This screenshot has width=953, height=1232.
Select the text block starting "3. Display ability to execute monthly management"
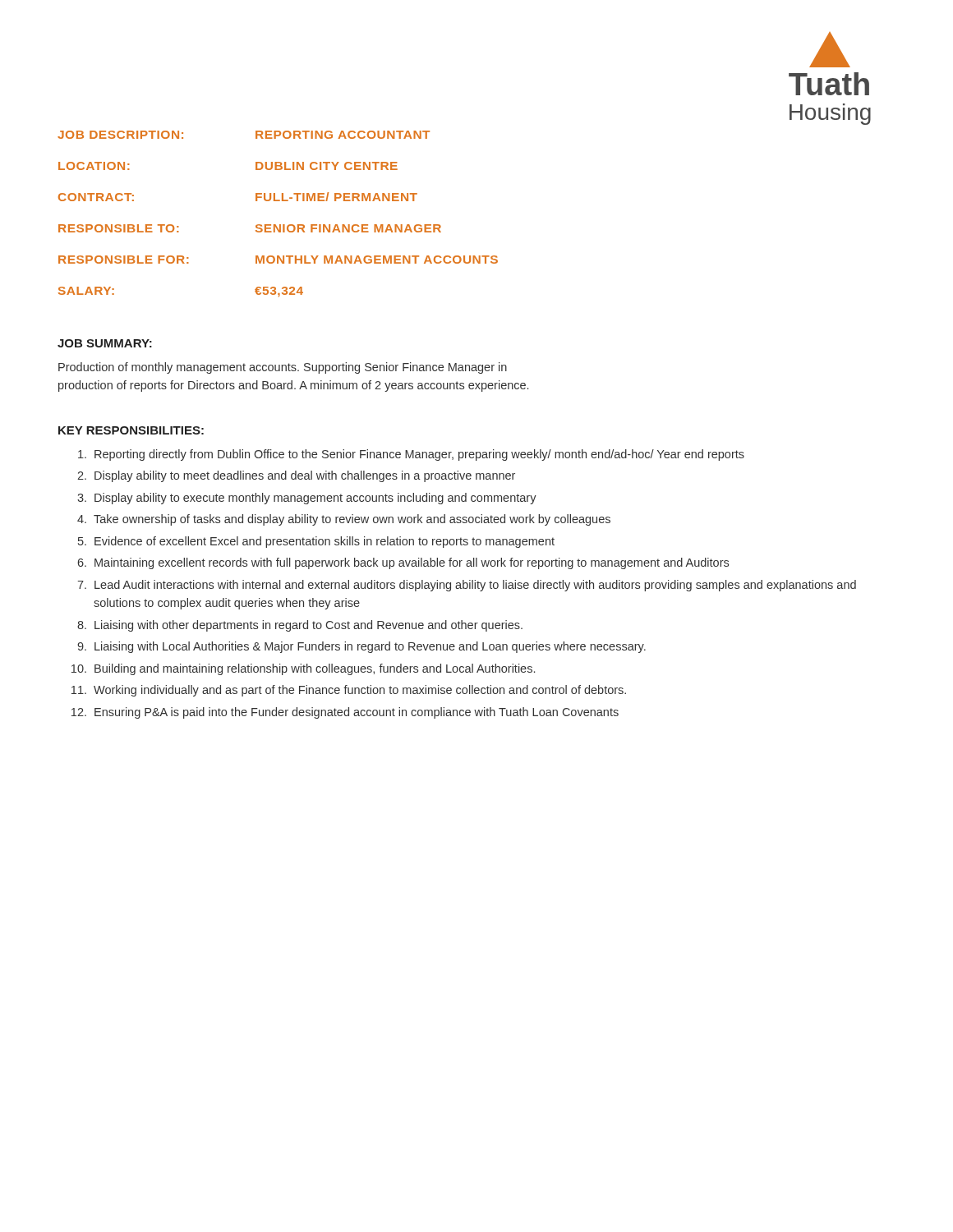(476, 498)
